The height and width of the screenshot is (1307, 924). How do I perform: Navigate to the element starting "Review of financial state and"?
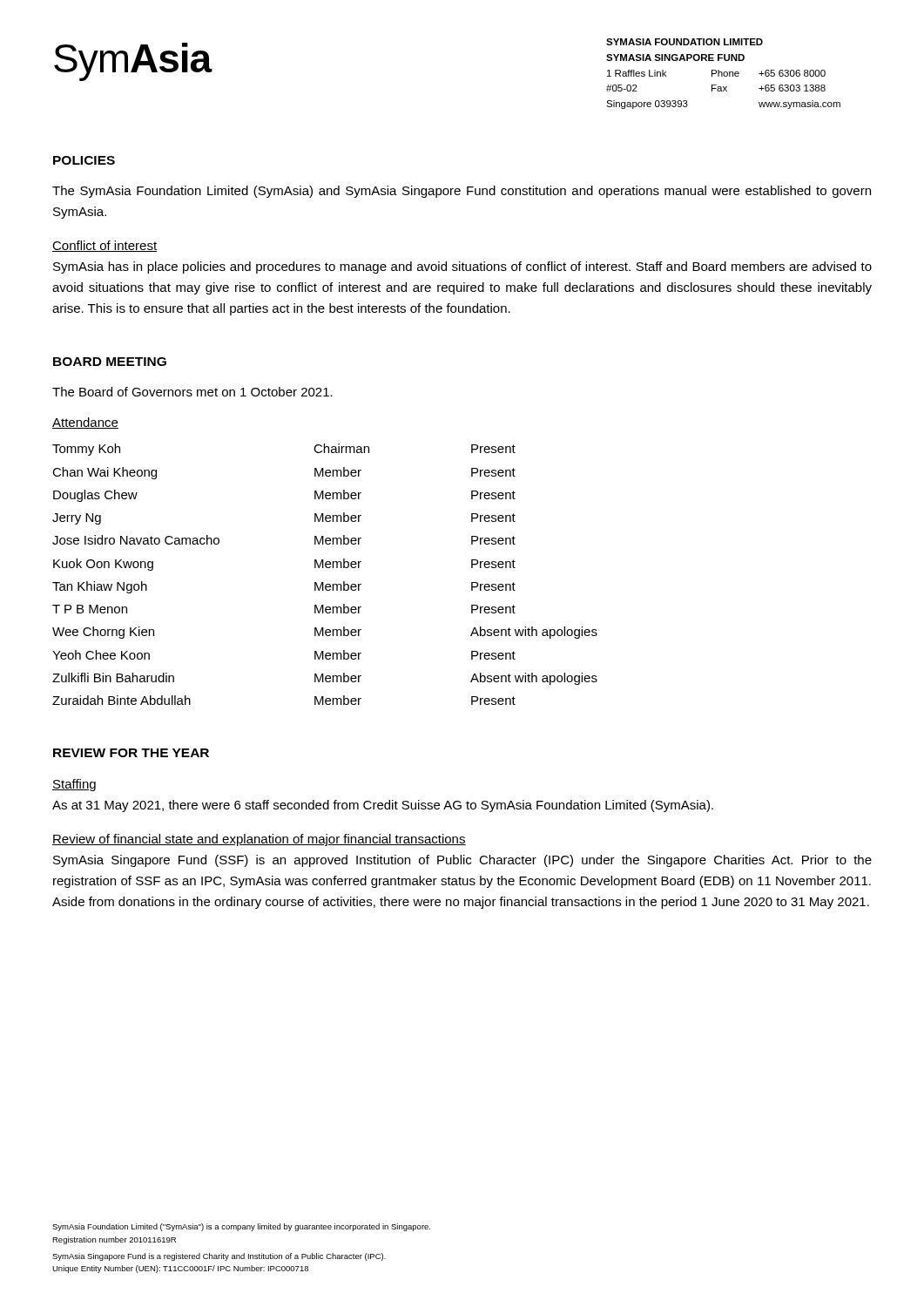pyautogui.click(x=259, y=839)
